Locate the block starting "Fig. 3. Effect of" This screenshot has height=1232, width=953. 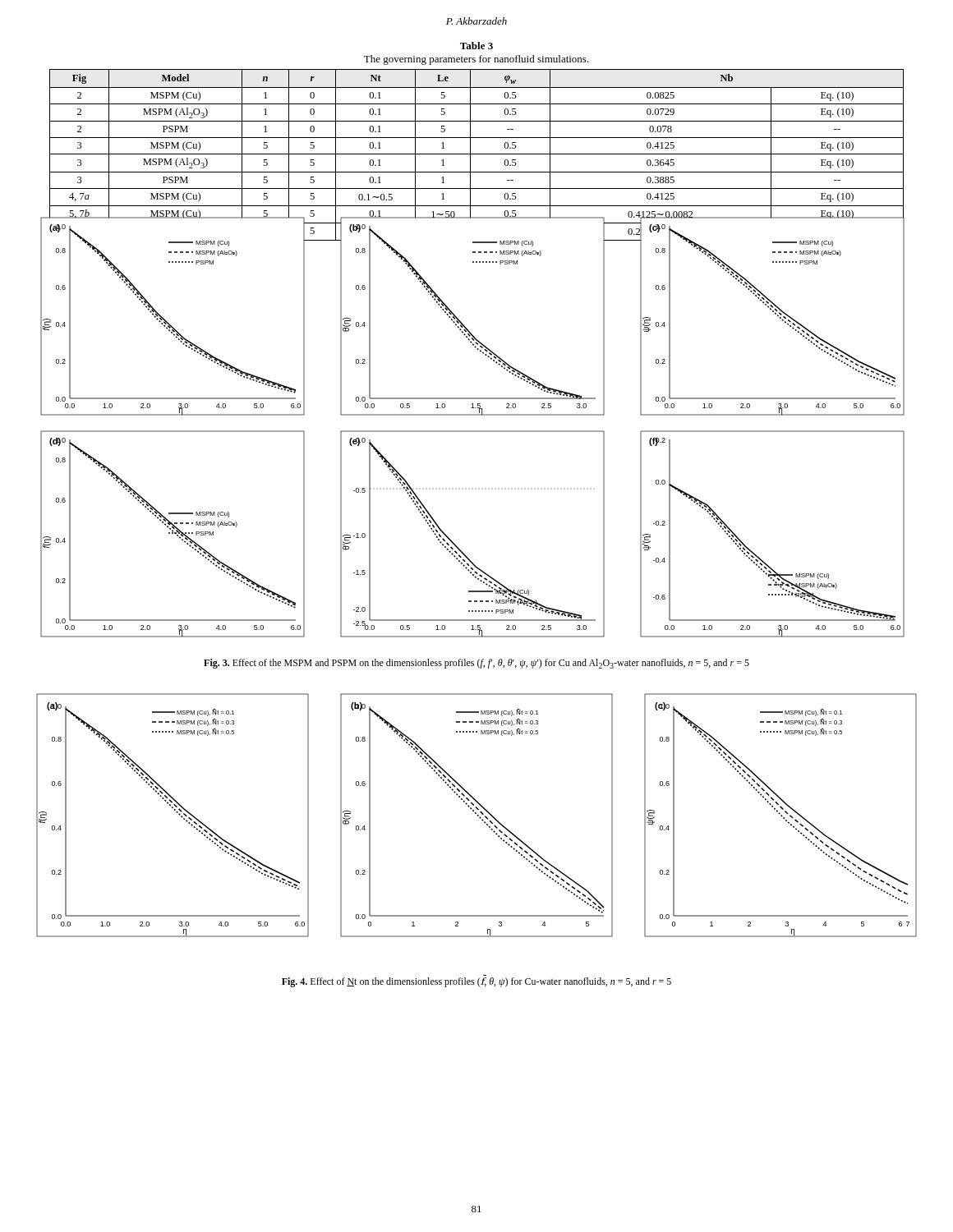pyautogui.click(x=476, y=664)
